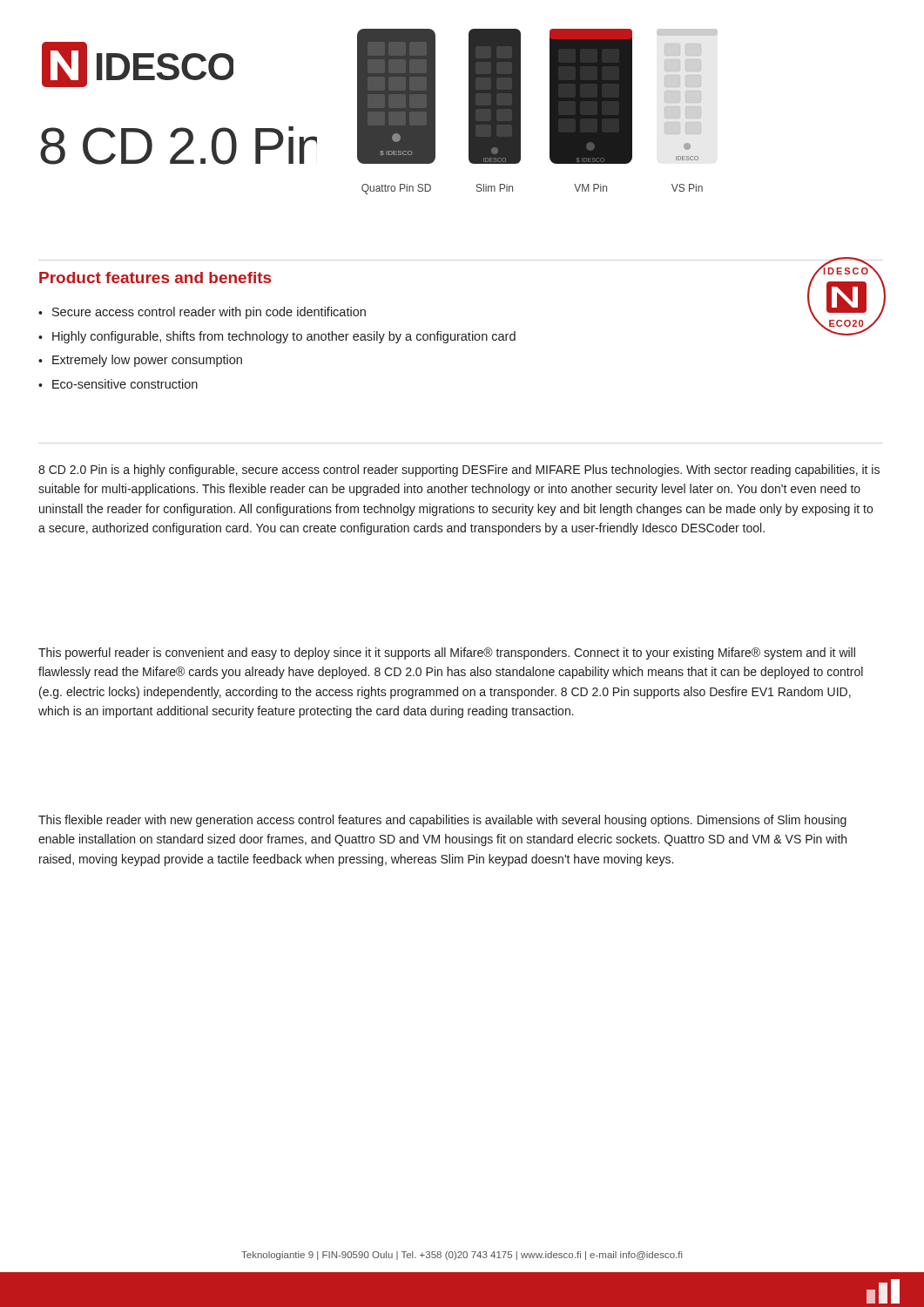This screenshot has height=1307, width=924.
Task: Click on the photo
Action: click(535, 109)
